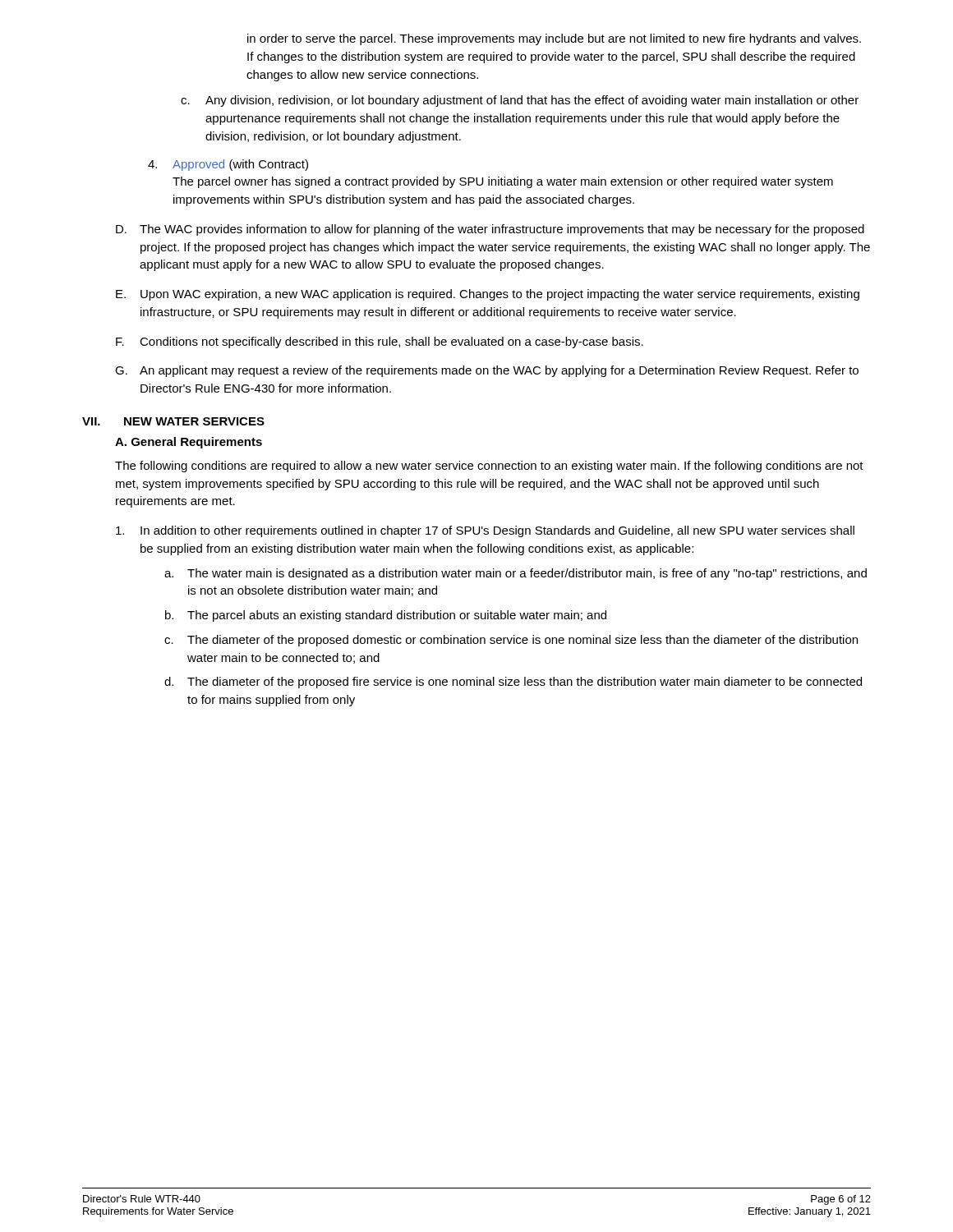Click the passage that begins "4. Approved (with Contract) The parcel owner"

[509, 182]
